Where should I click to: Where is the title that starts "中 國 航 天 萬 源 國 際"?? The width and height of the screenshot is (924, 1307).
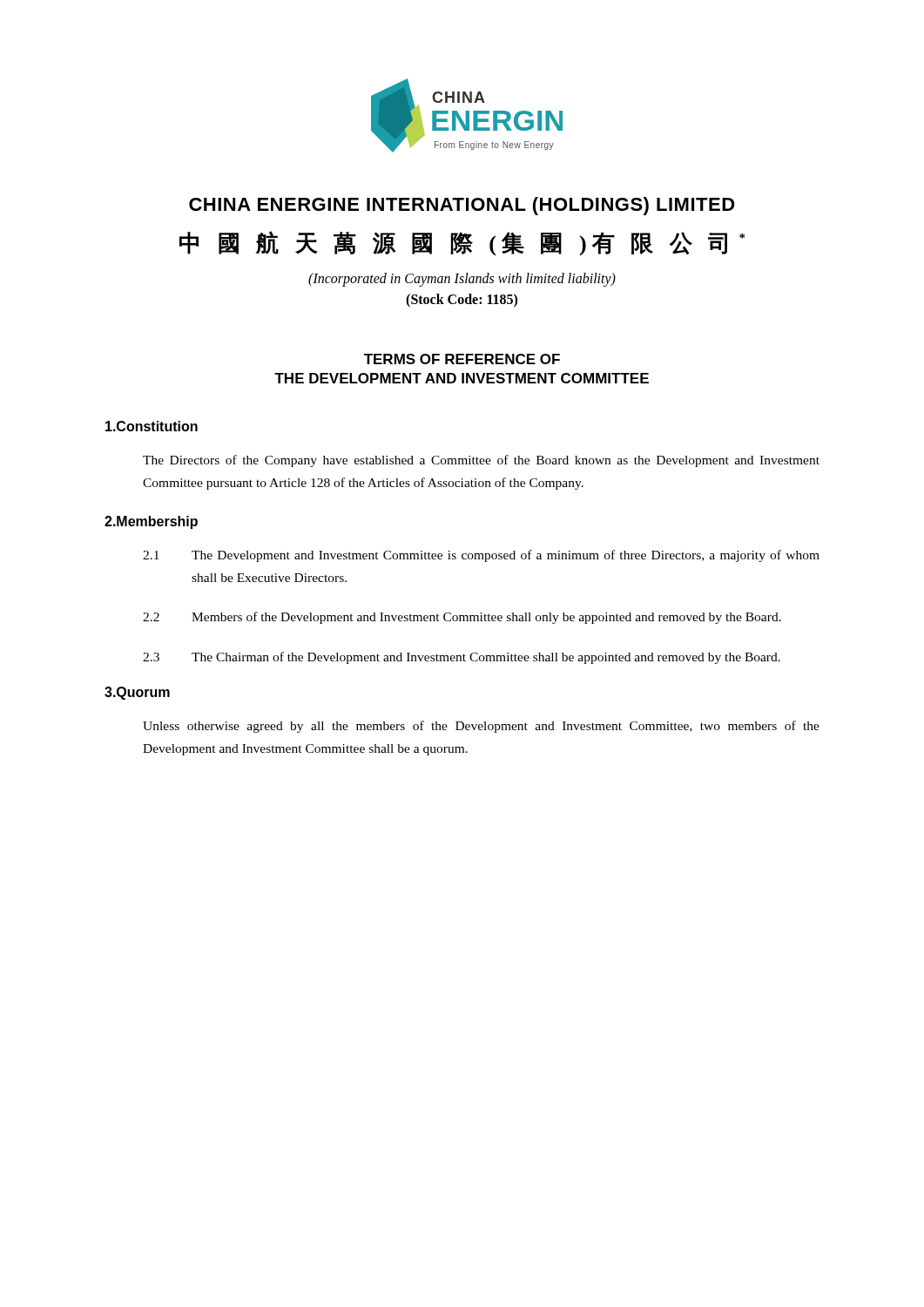[x=462, y=244]
